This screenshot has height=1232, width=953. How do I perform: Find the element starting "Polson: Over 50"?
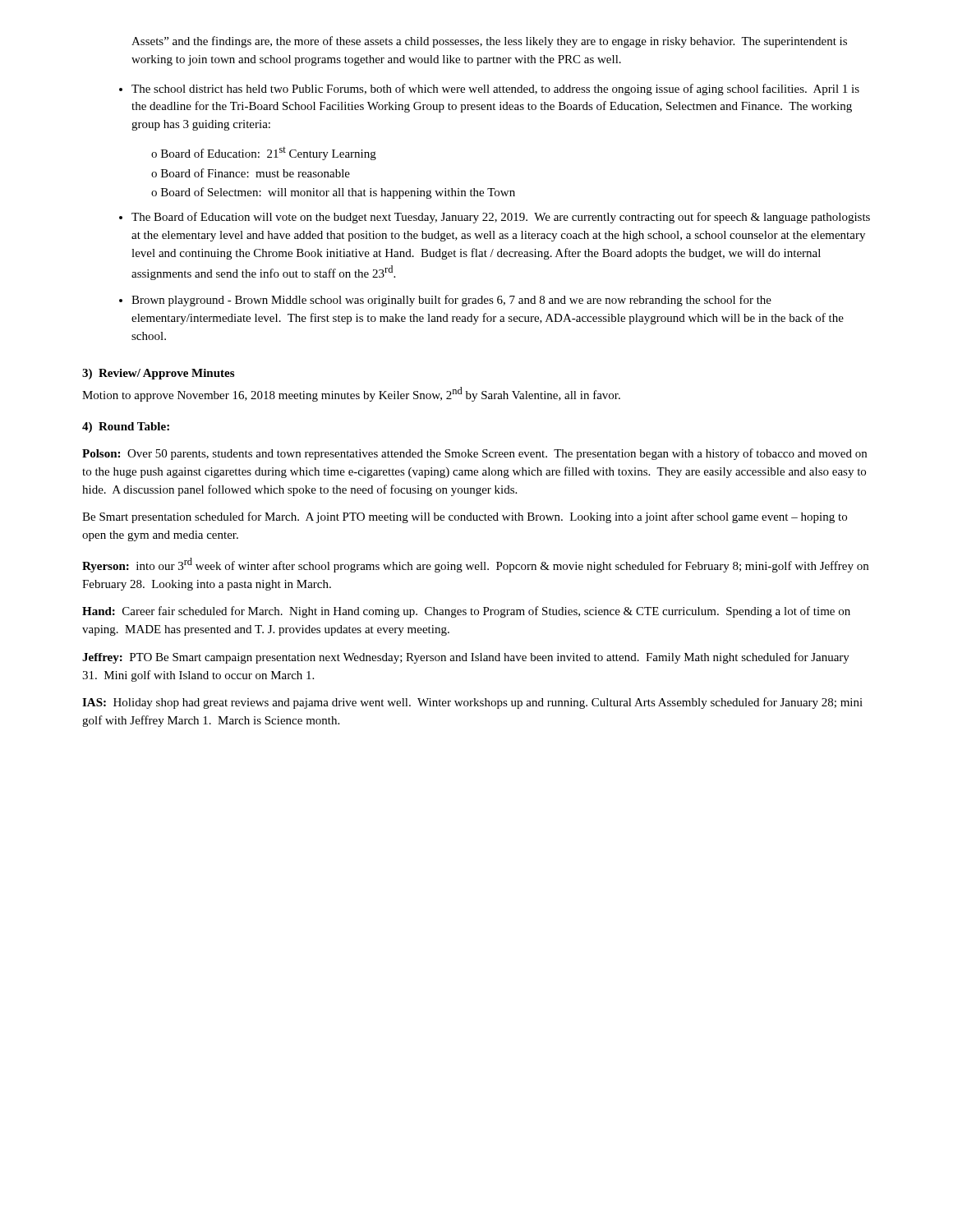coord(476,472)
